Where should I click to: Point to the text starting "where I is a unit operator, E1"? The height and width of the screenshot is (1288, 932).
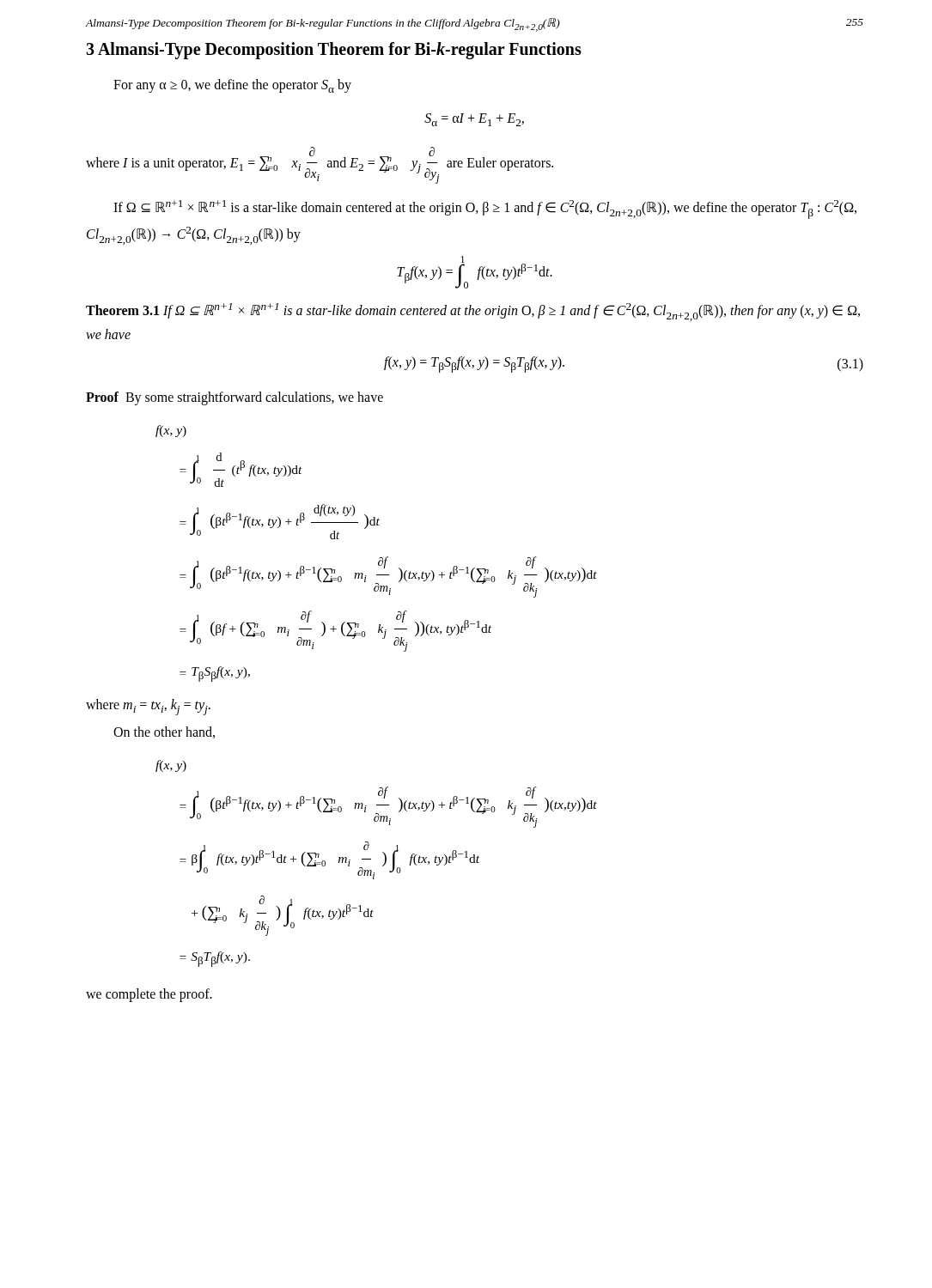[x=320, y=164]
